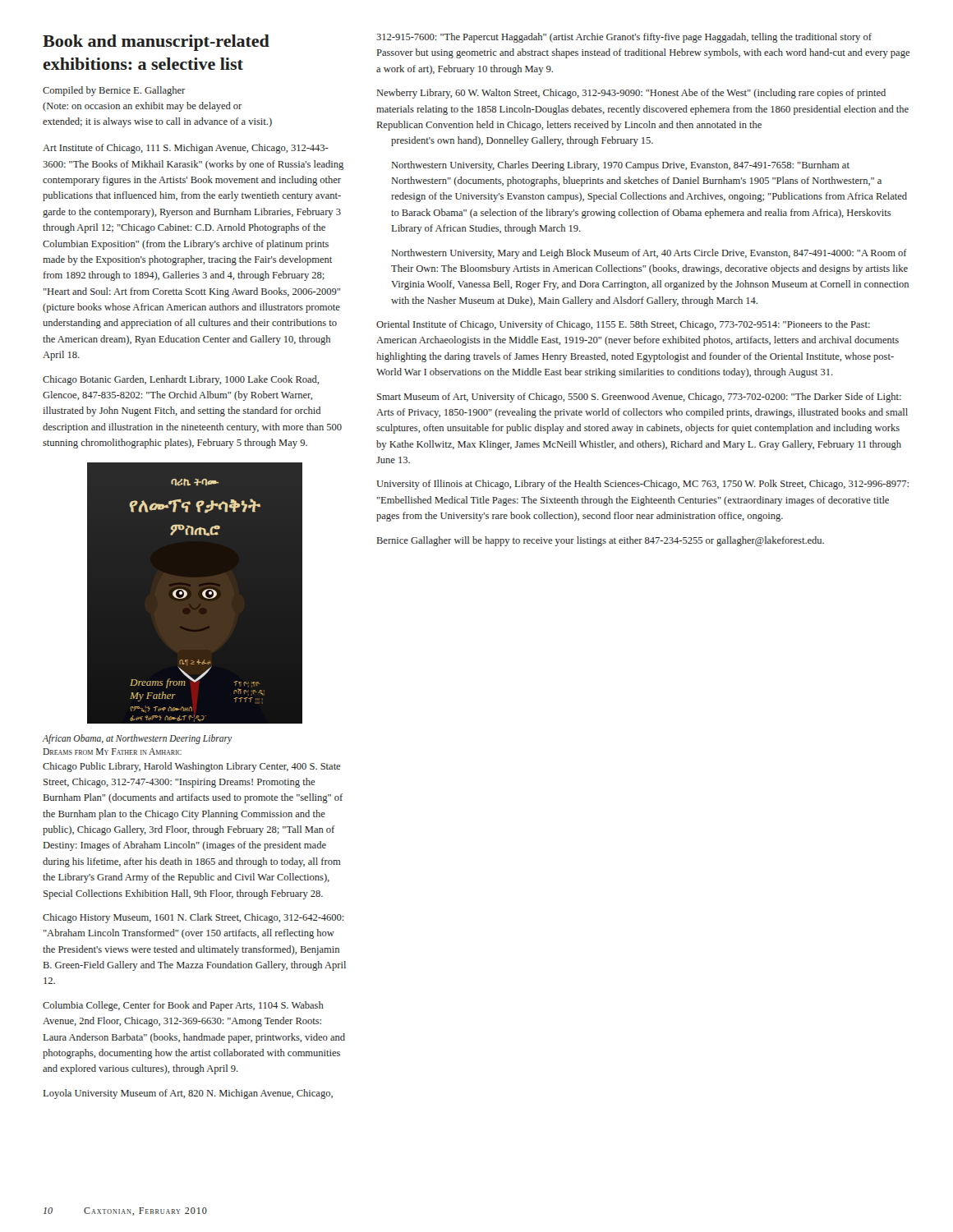Viewport: 953px width, 1232px height.
Task: Locate the list item containing "Loyola University Museum of Art, 820"
Action: 188,1093
